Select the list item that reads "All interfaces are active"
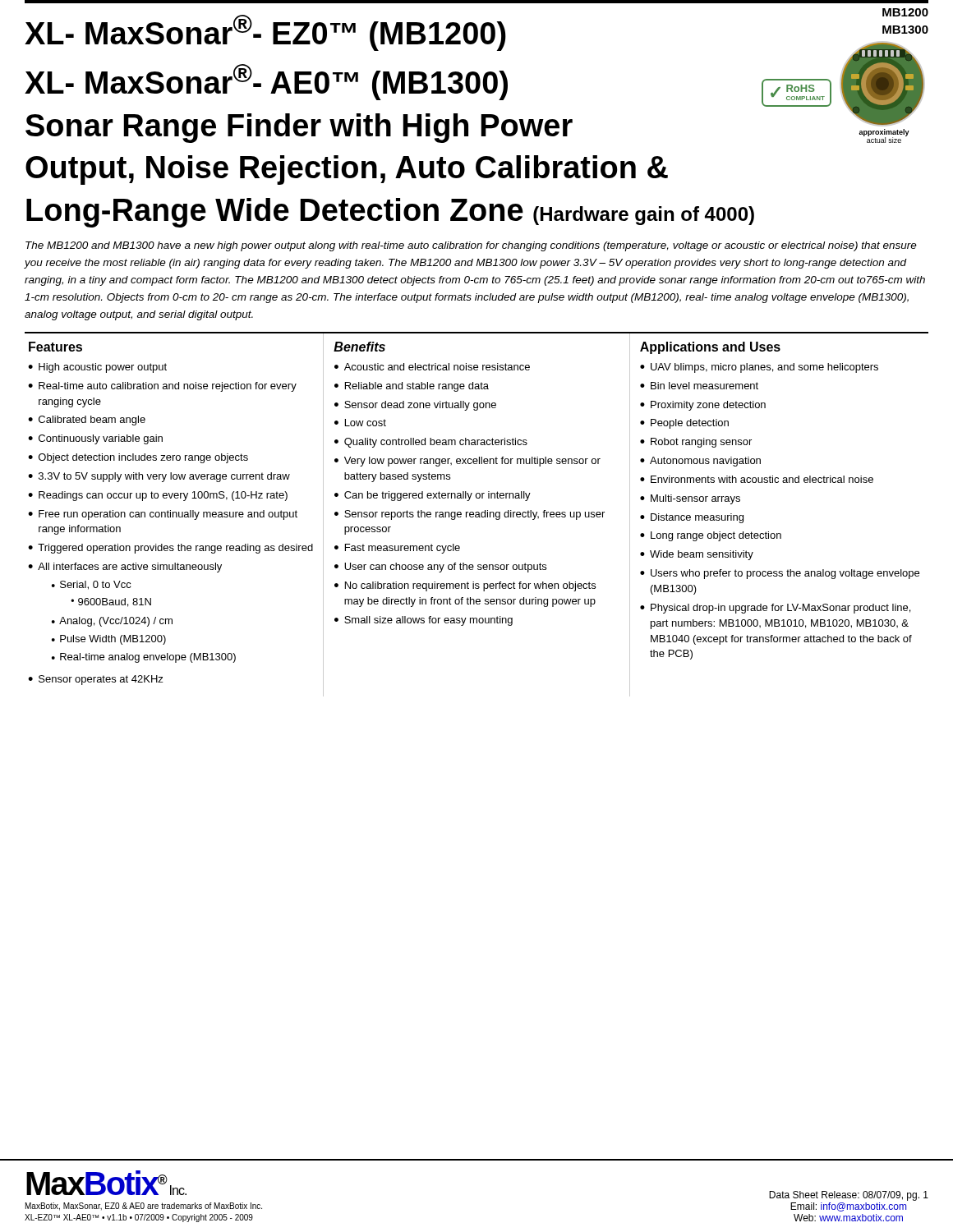Screen dimensions: 1232x953 [137, 614]
